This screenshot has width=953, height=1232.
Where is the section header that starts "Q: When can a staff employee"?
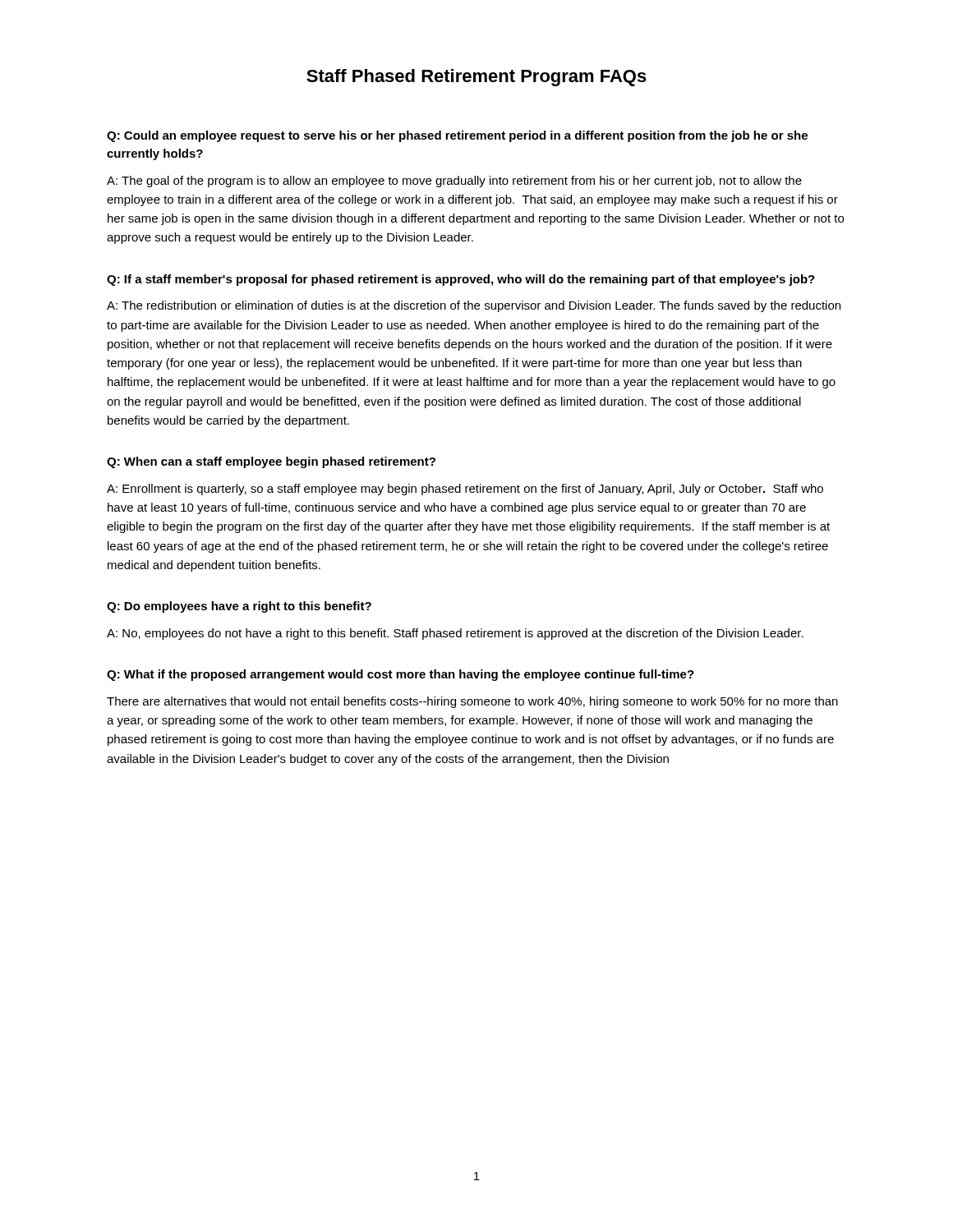(272, 461)
